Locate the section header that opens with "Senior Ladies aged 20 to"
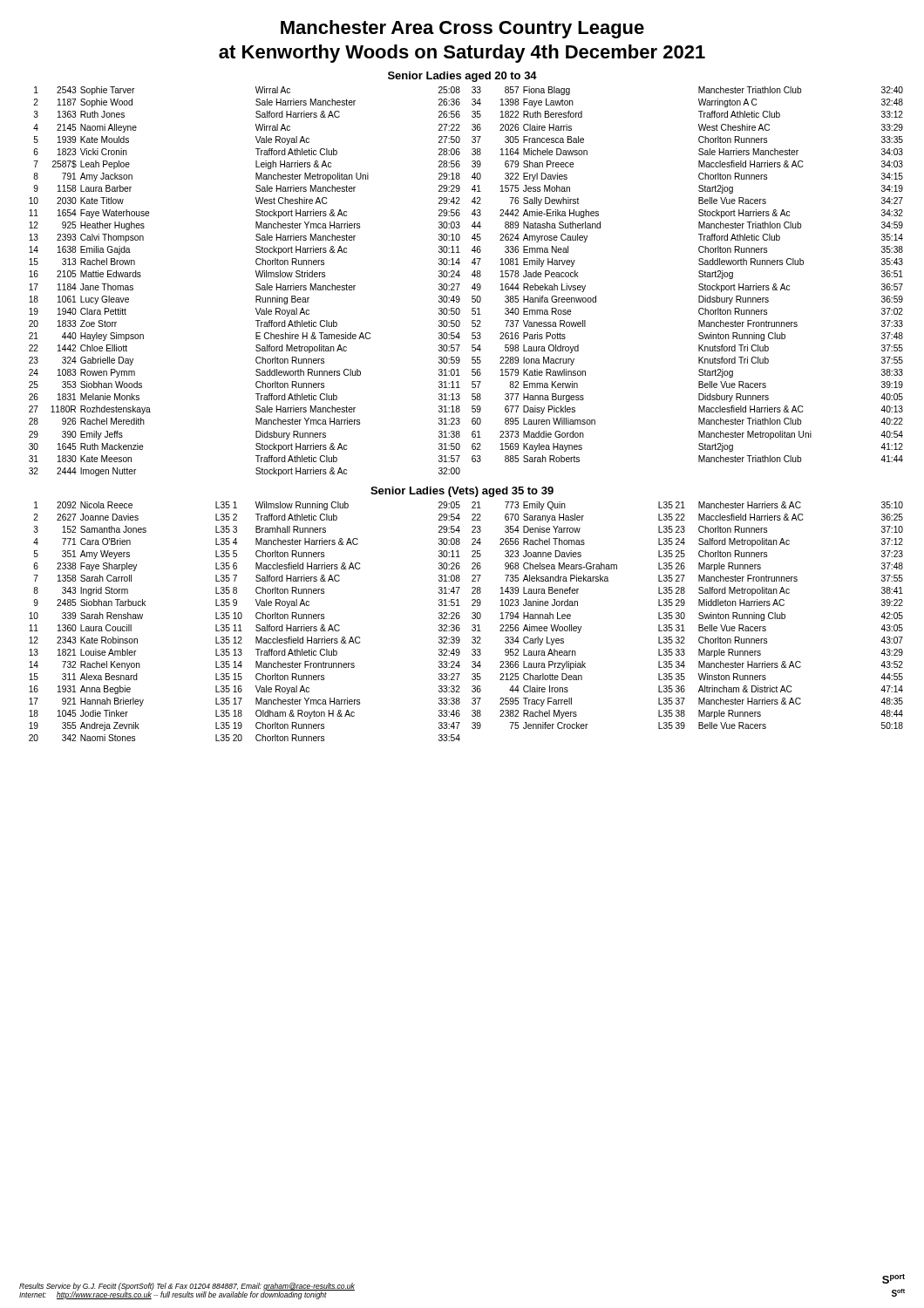Image resolution: width=924 pixels, height=1308 pixels. (x=462, y=76)
